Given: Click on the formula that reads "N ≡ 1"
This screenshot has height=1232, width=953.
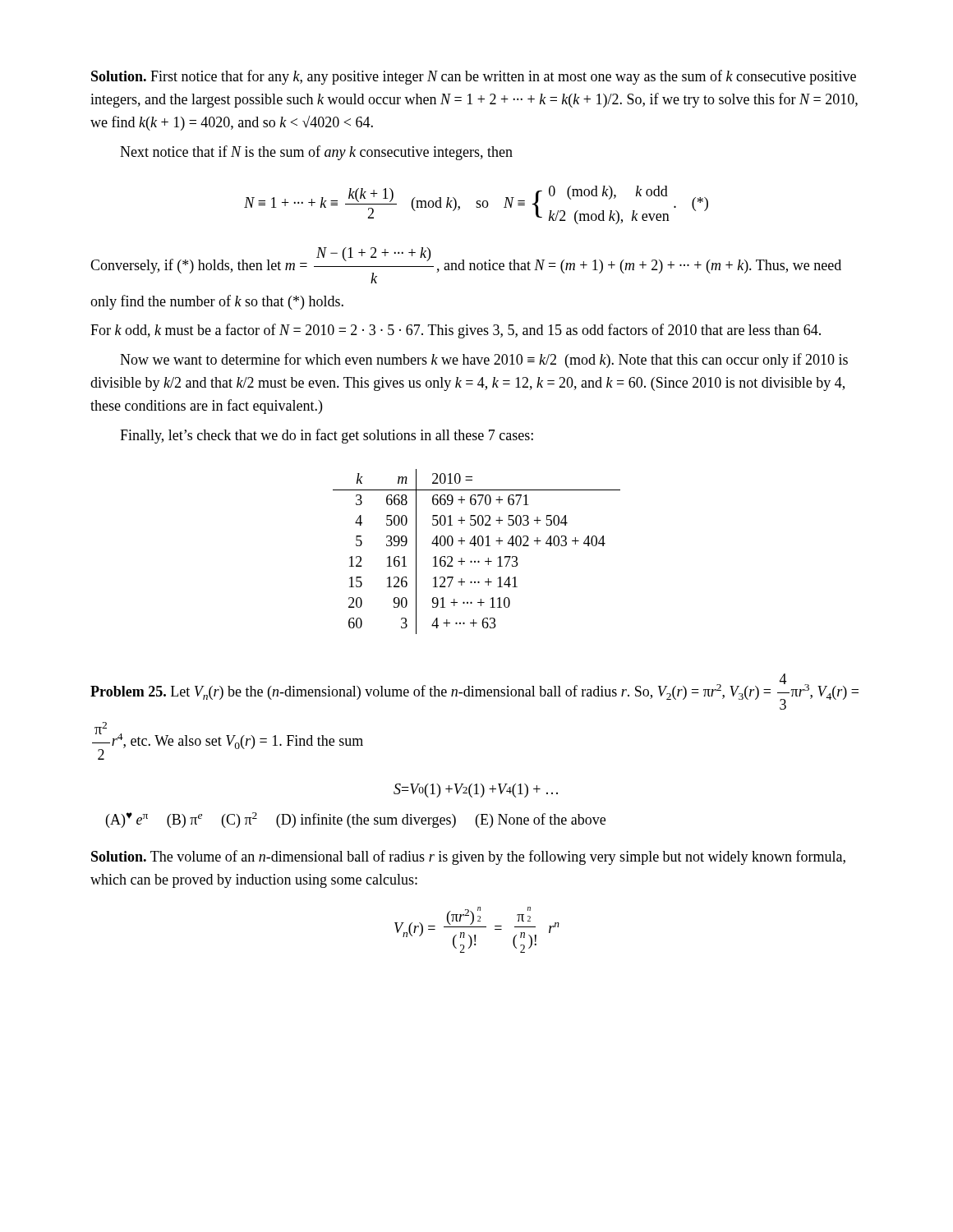Looking at the screenshot, I should pos(476,204).
